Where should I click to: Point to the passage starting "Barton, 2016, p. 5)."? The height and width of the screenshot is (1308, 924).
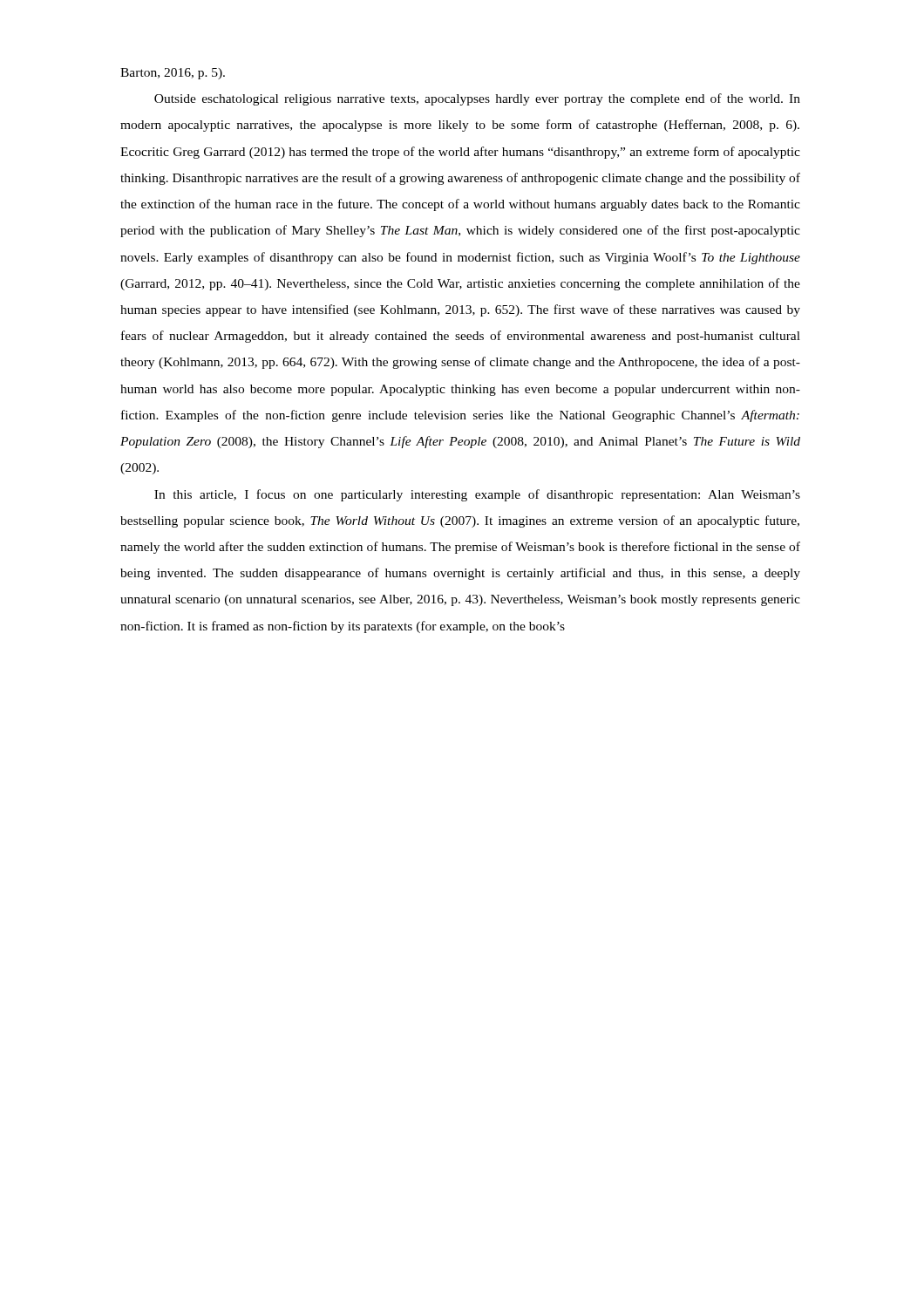173,74
